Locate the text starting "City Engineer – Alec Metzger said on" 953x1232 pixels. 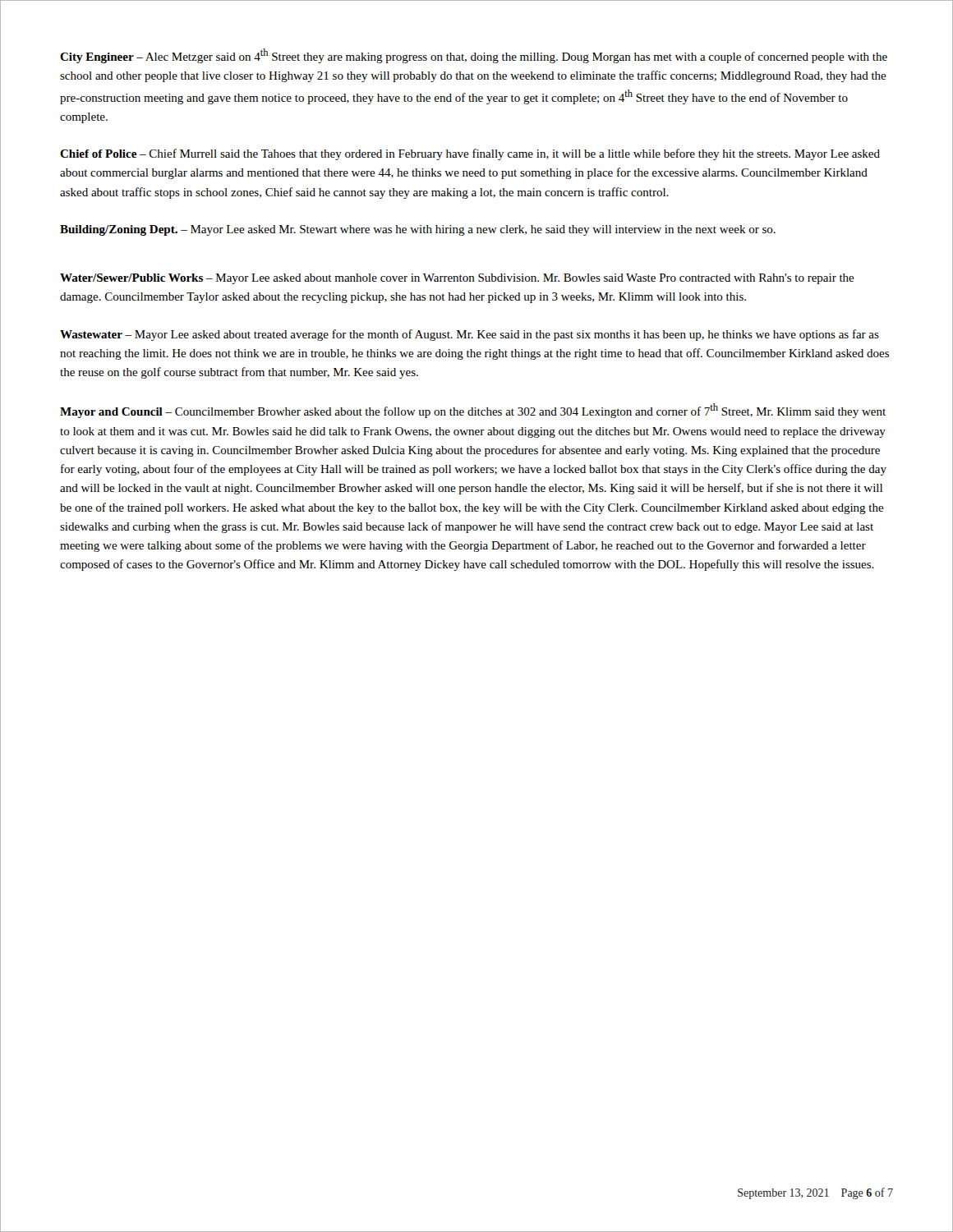point(474,85)
